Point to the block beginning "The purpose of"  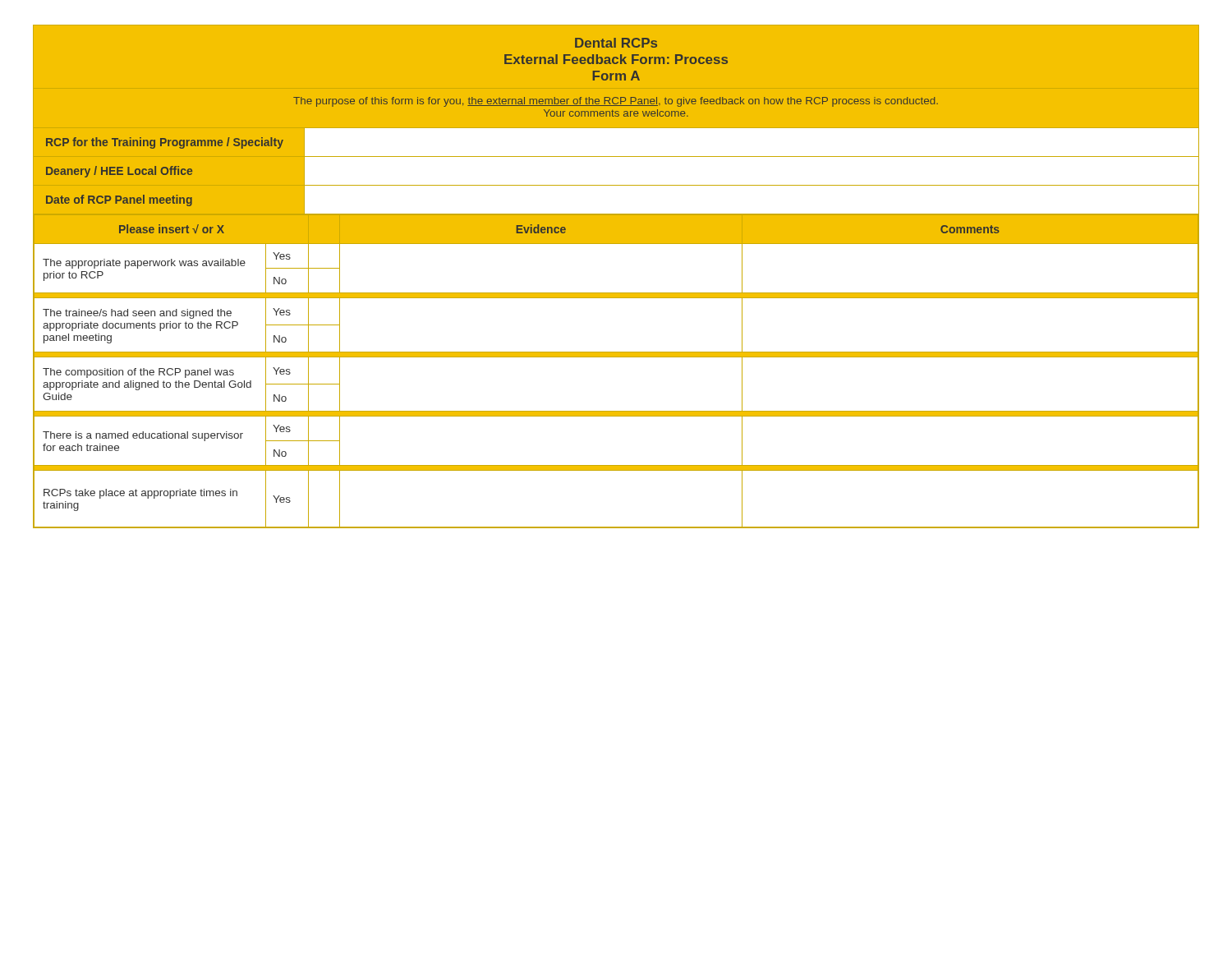(x=616, y=107)
